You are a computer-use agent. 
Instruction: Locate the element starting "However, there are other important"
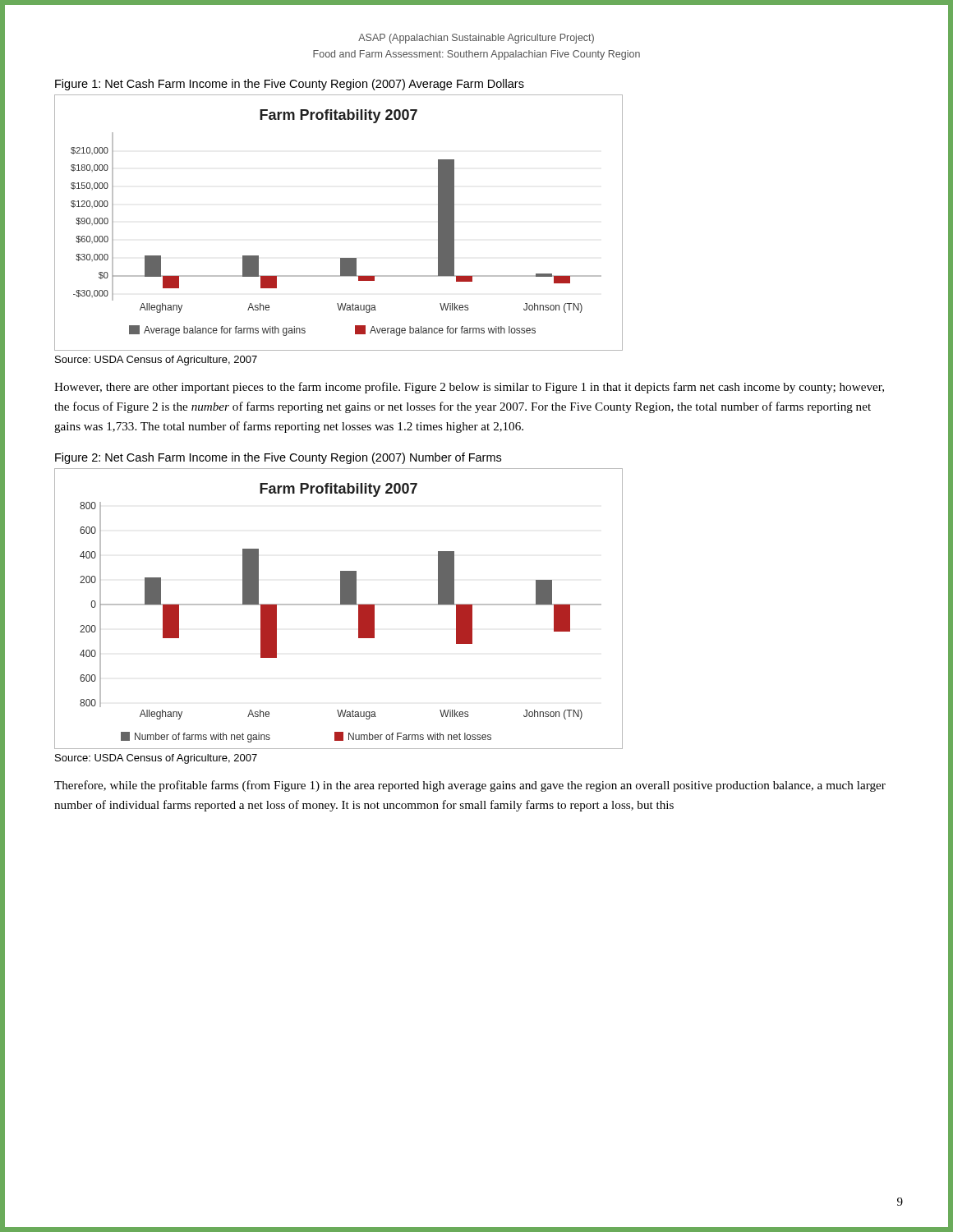[469, 406]
